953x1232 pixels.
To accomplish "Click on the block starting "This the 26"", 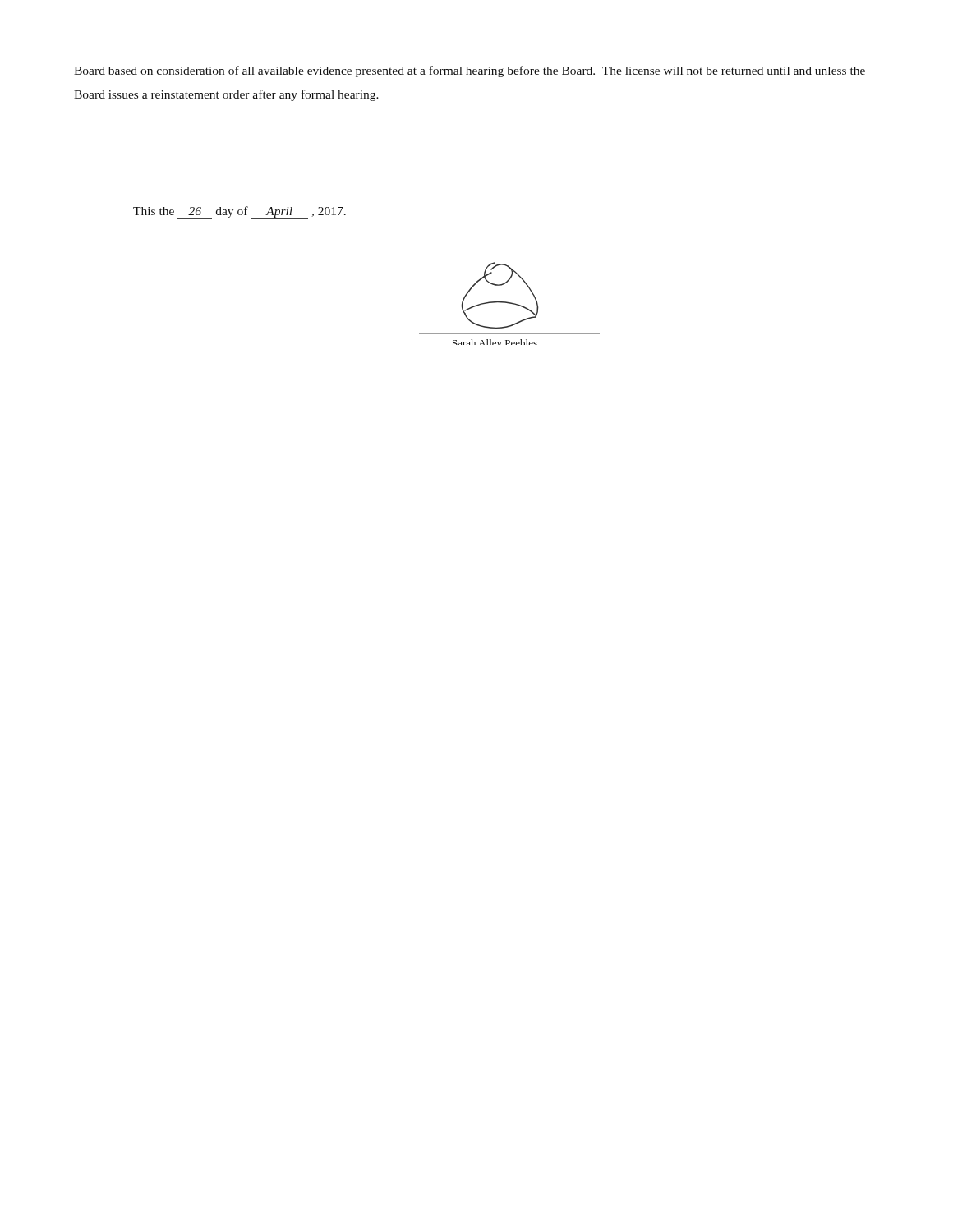I will 240,211.
